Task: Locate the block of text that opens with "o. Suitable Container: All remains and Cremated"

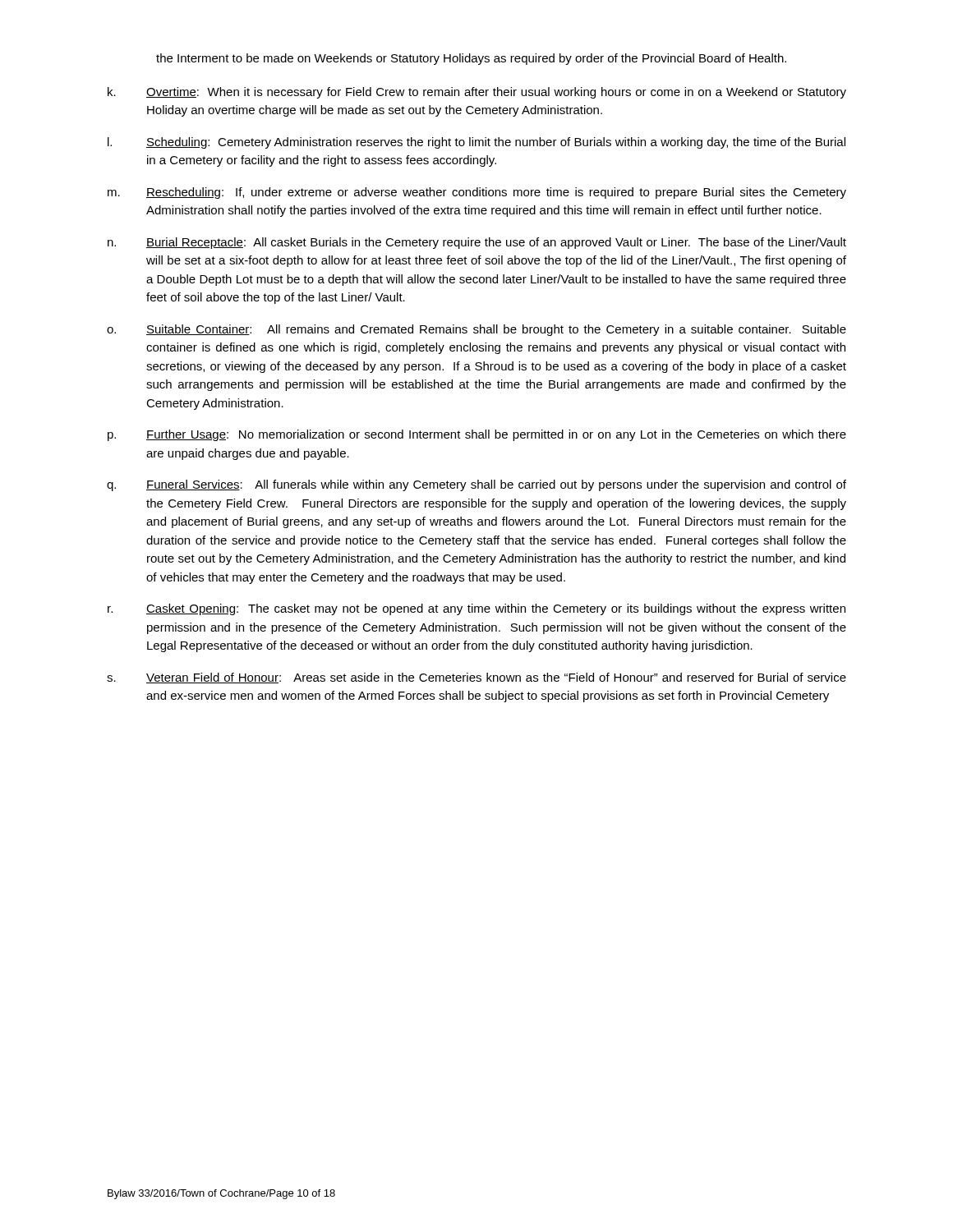Action: coord(476,366)
